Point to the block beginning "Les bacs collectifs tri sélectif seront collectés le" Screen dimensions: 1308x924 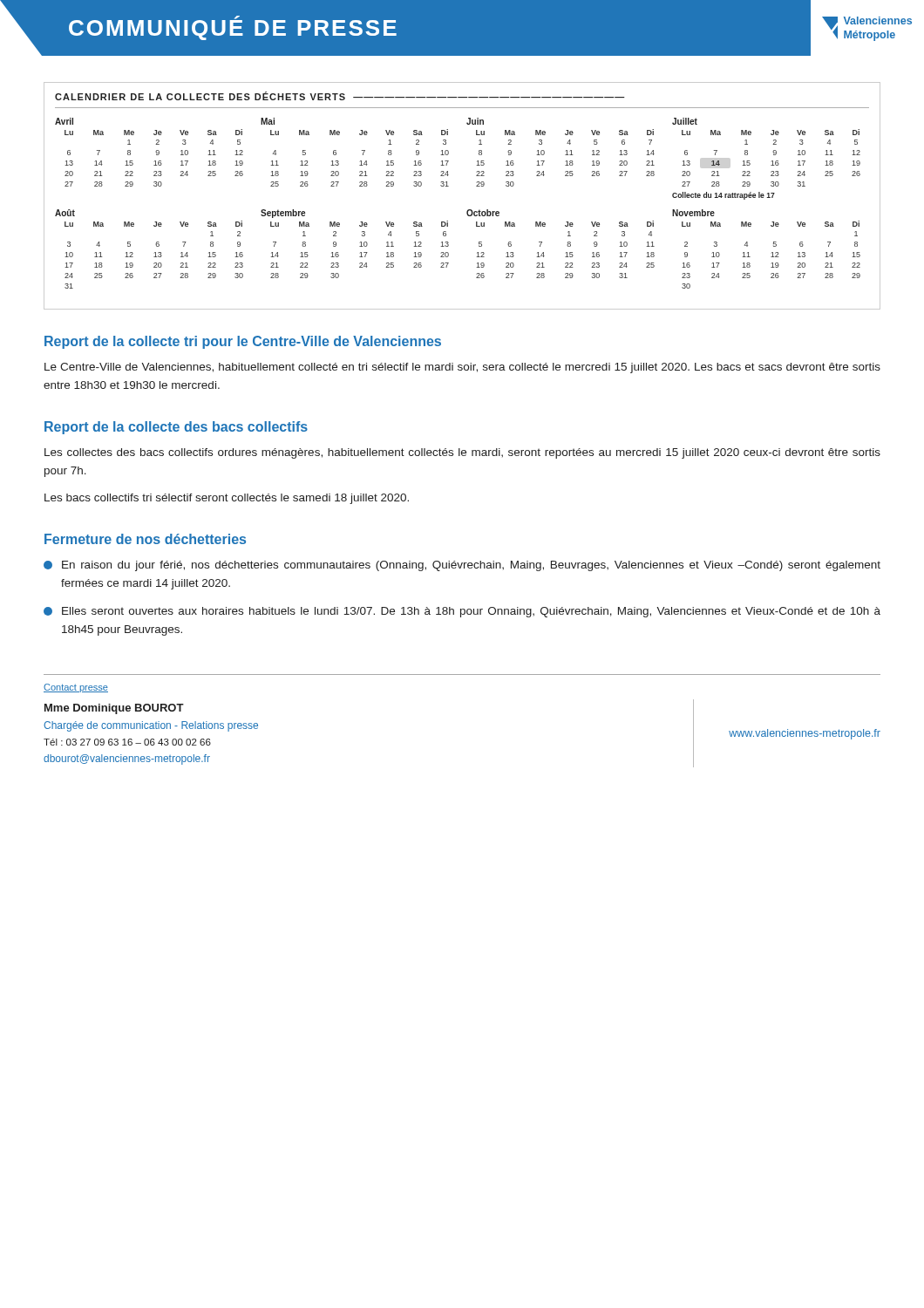(227, 499)
